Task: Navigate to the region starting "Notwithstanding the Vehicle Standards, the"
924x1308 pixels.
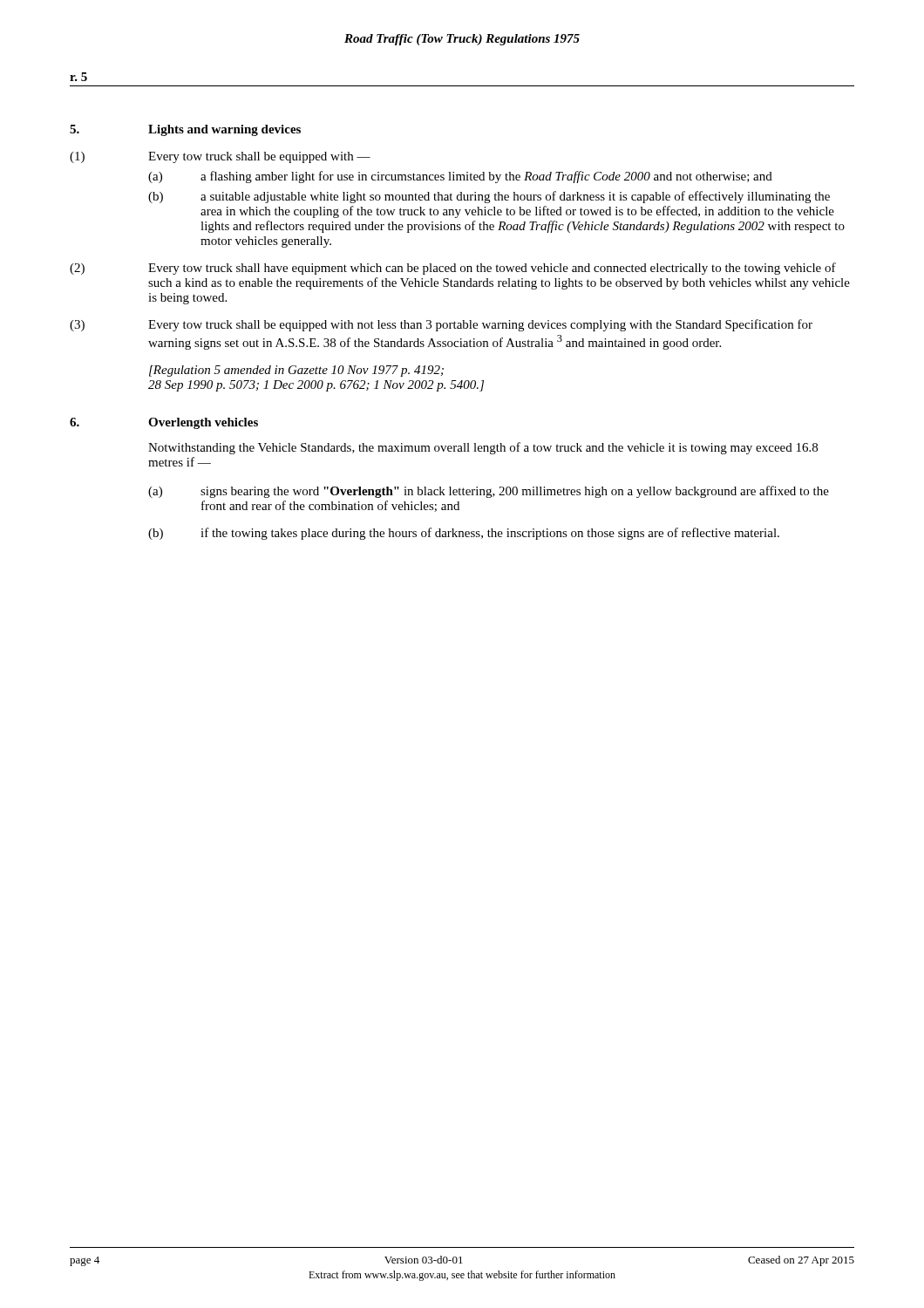Action: [462, 455]
